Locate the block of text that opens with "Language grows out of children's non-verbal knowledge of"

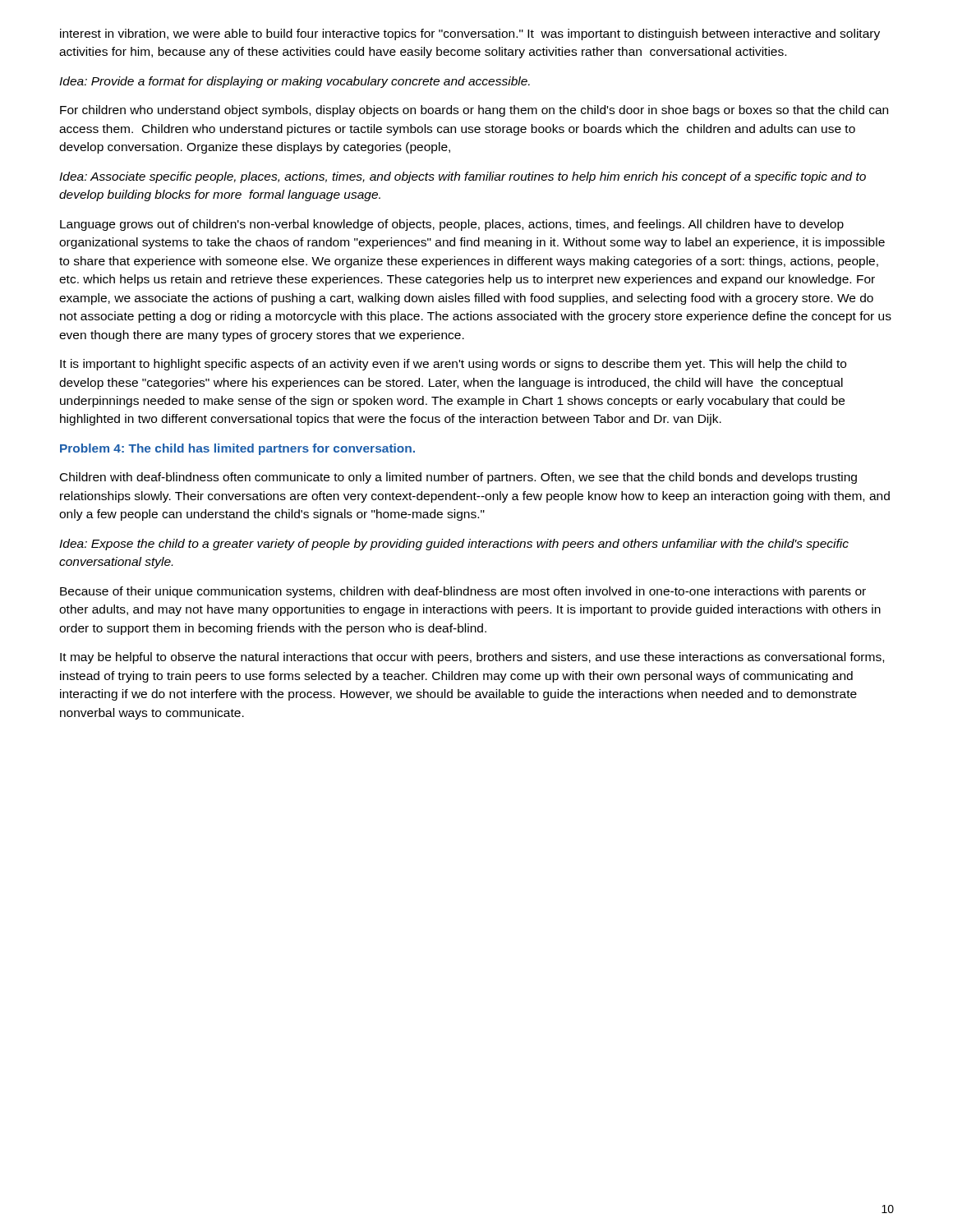475,279
